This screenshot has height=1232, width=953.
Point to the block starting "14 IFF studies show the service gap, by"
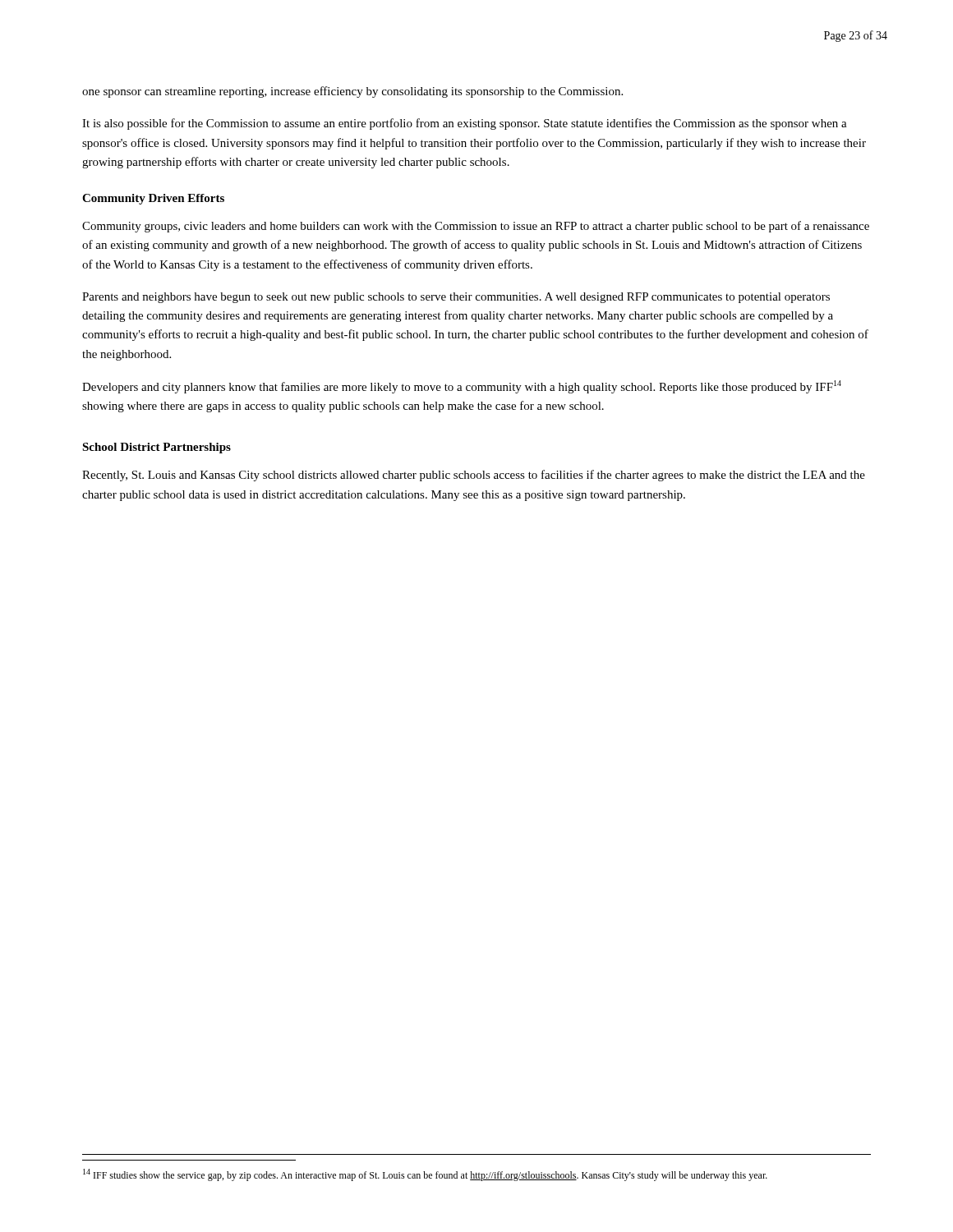425,1174
